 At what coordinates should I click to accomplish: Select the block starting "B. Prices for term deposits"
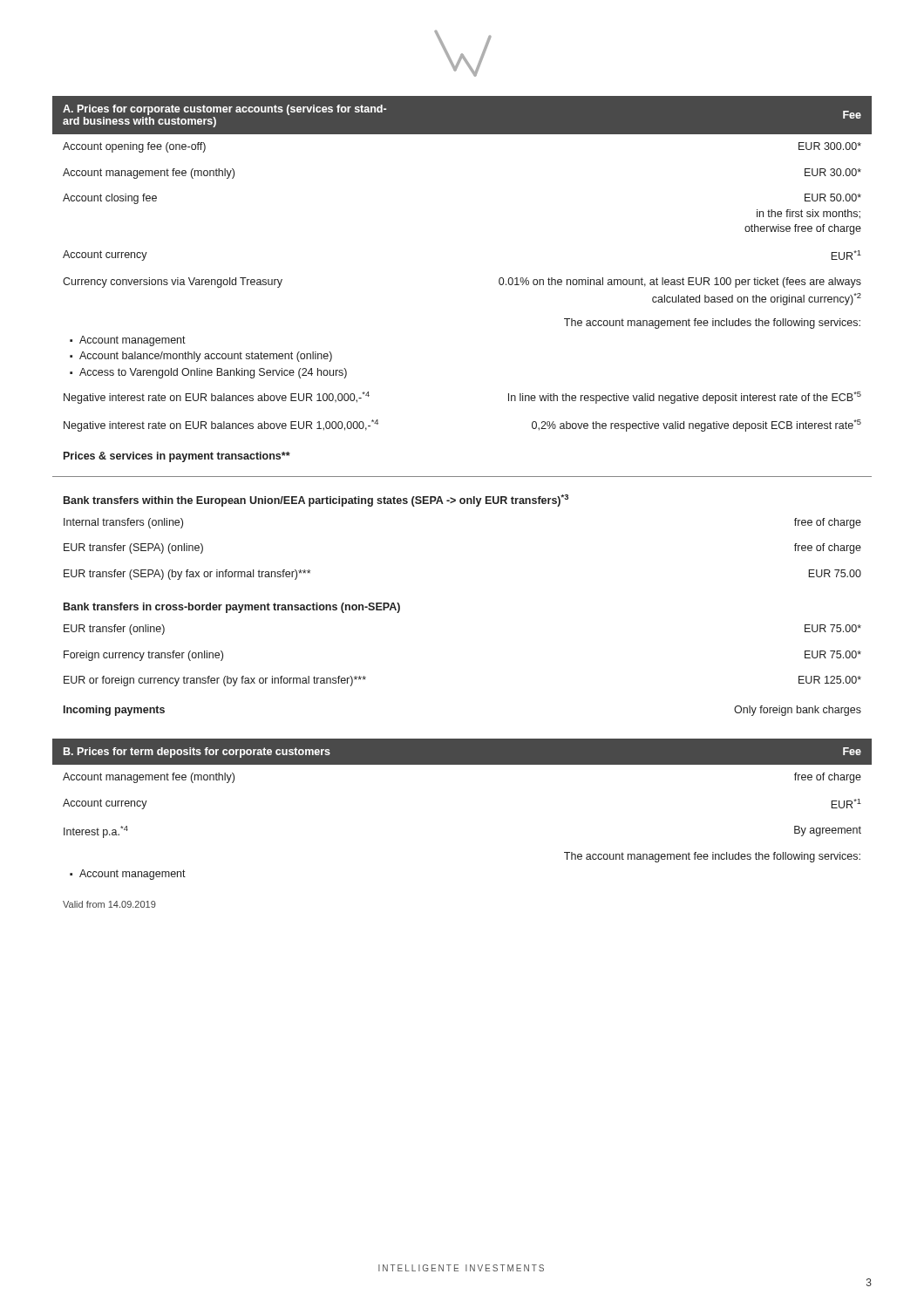pos(197,752)
